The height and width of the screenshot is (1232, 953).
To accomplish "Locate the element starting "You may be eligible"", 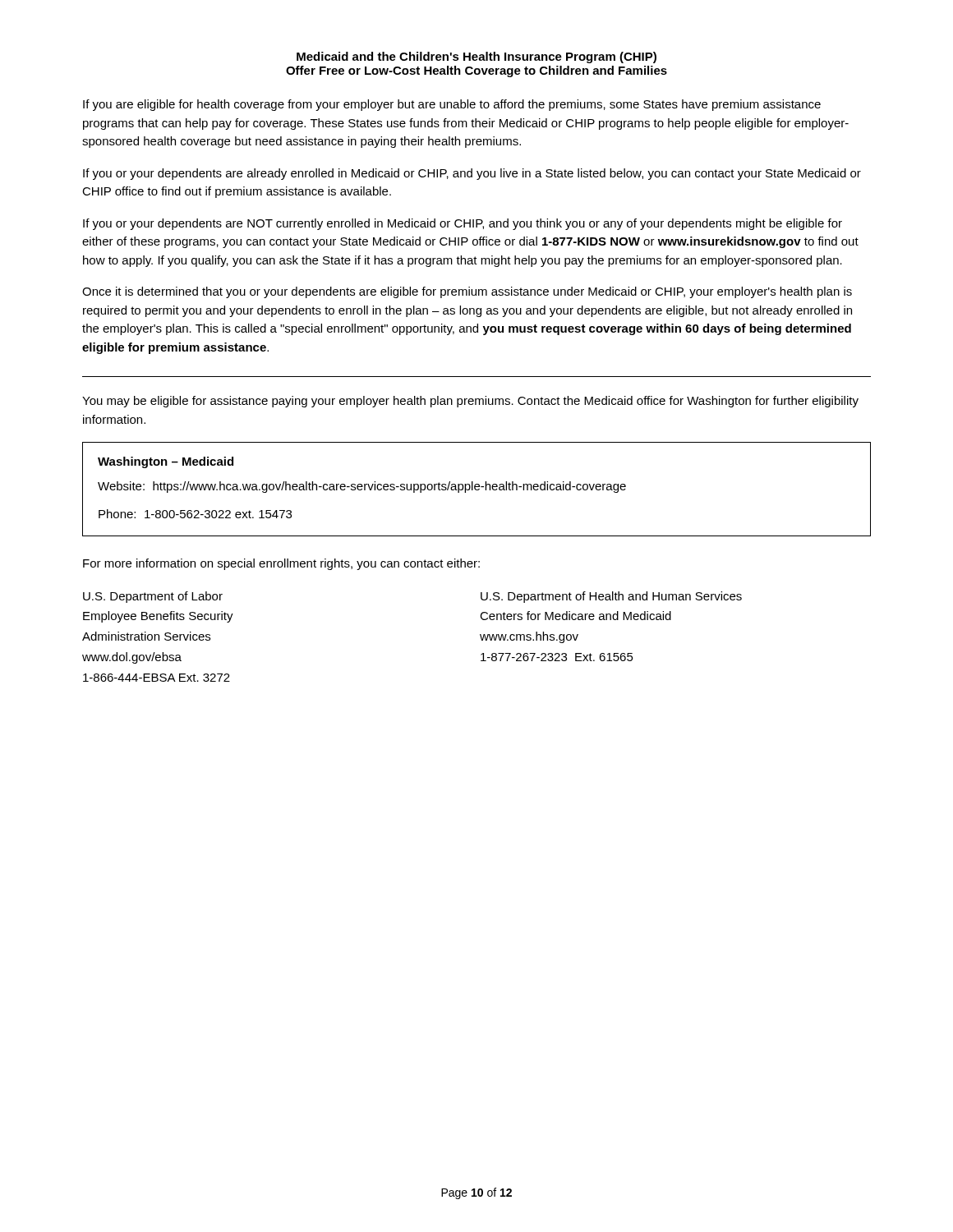I will click(470, 410).
